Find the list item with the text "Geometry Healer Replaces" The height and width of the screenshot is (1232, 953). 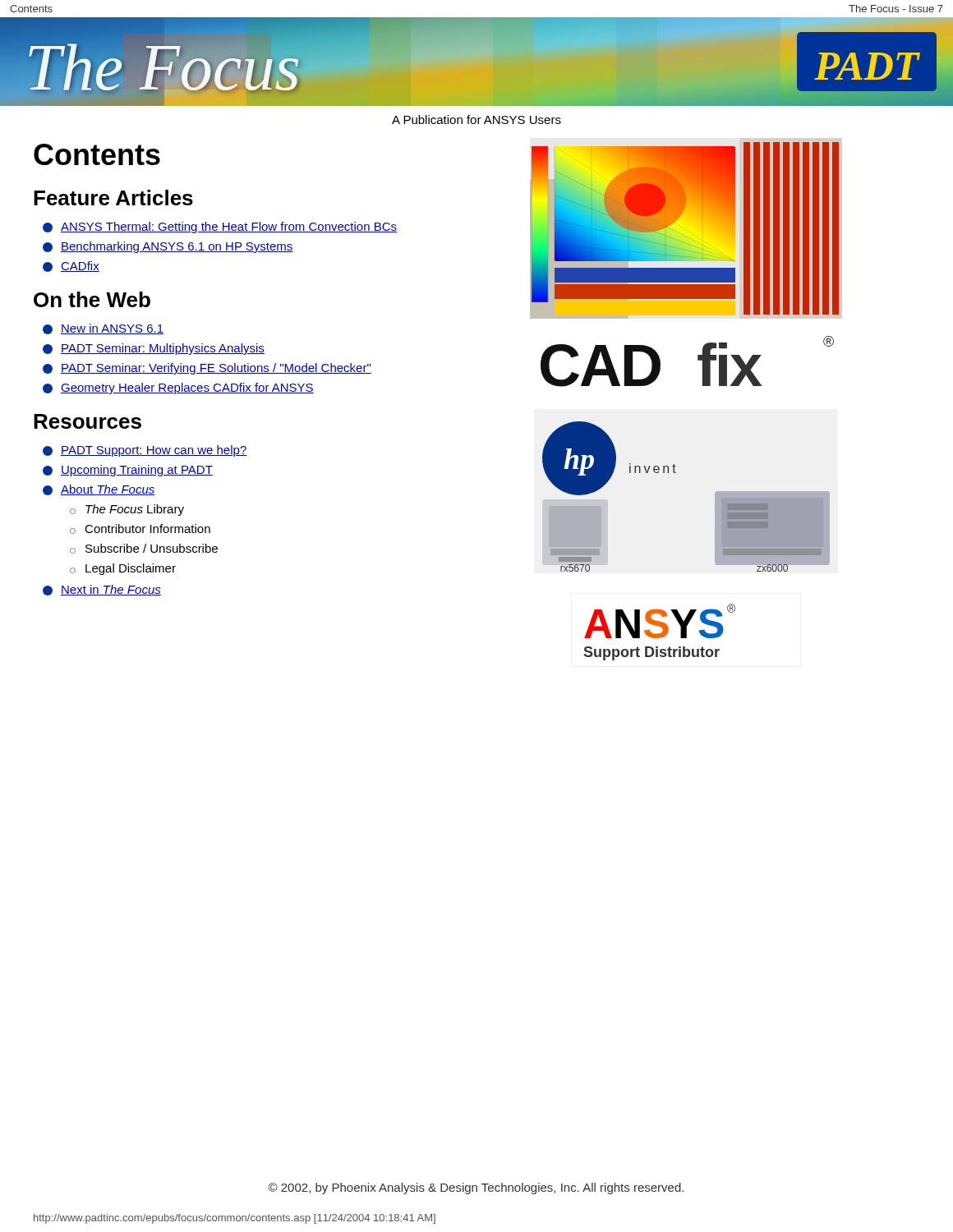(178, 387)
